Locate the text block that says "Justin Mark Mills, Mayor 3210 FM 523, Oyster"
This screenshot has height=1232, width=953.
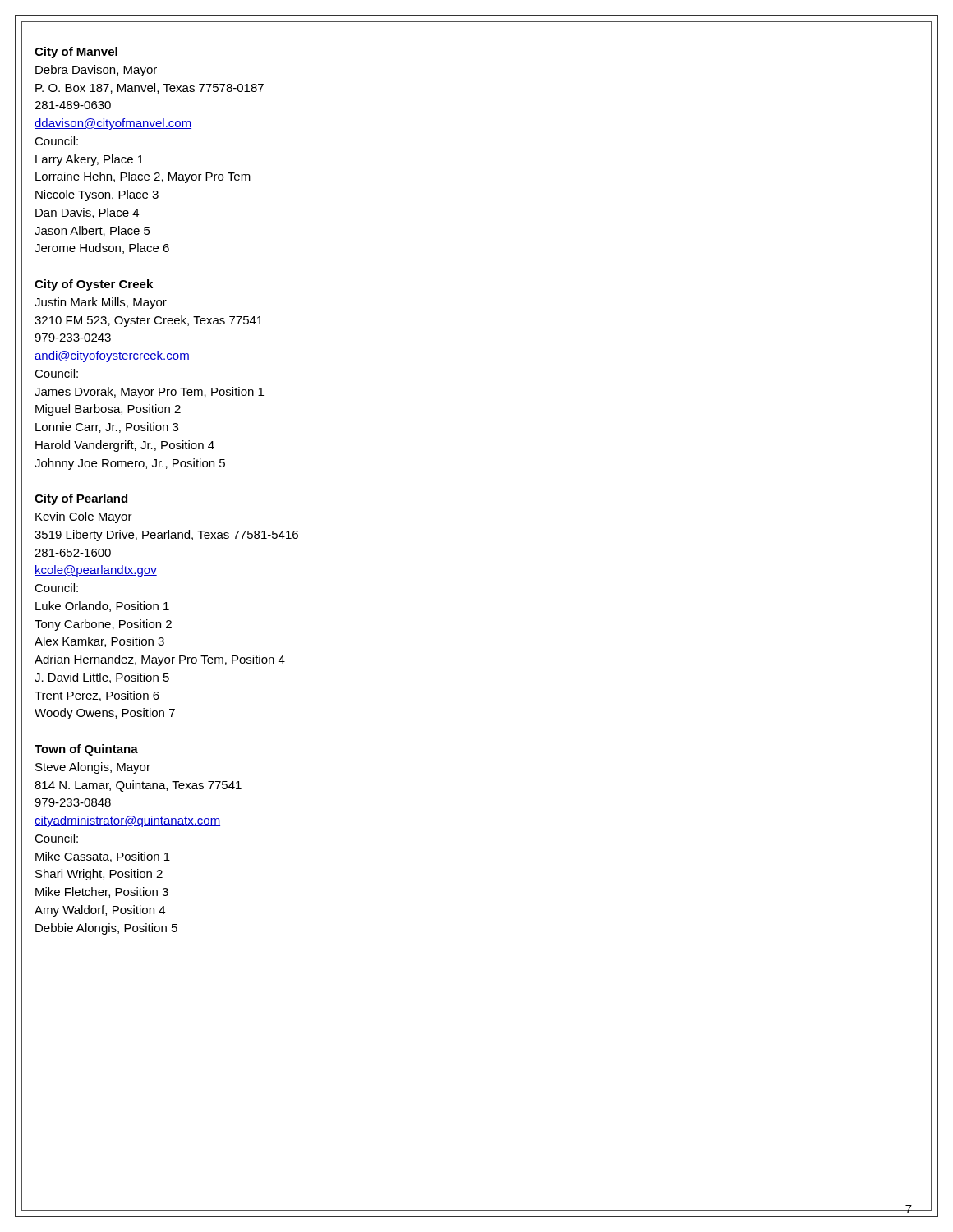pyautogui.click(x=149, y=382)
